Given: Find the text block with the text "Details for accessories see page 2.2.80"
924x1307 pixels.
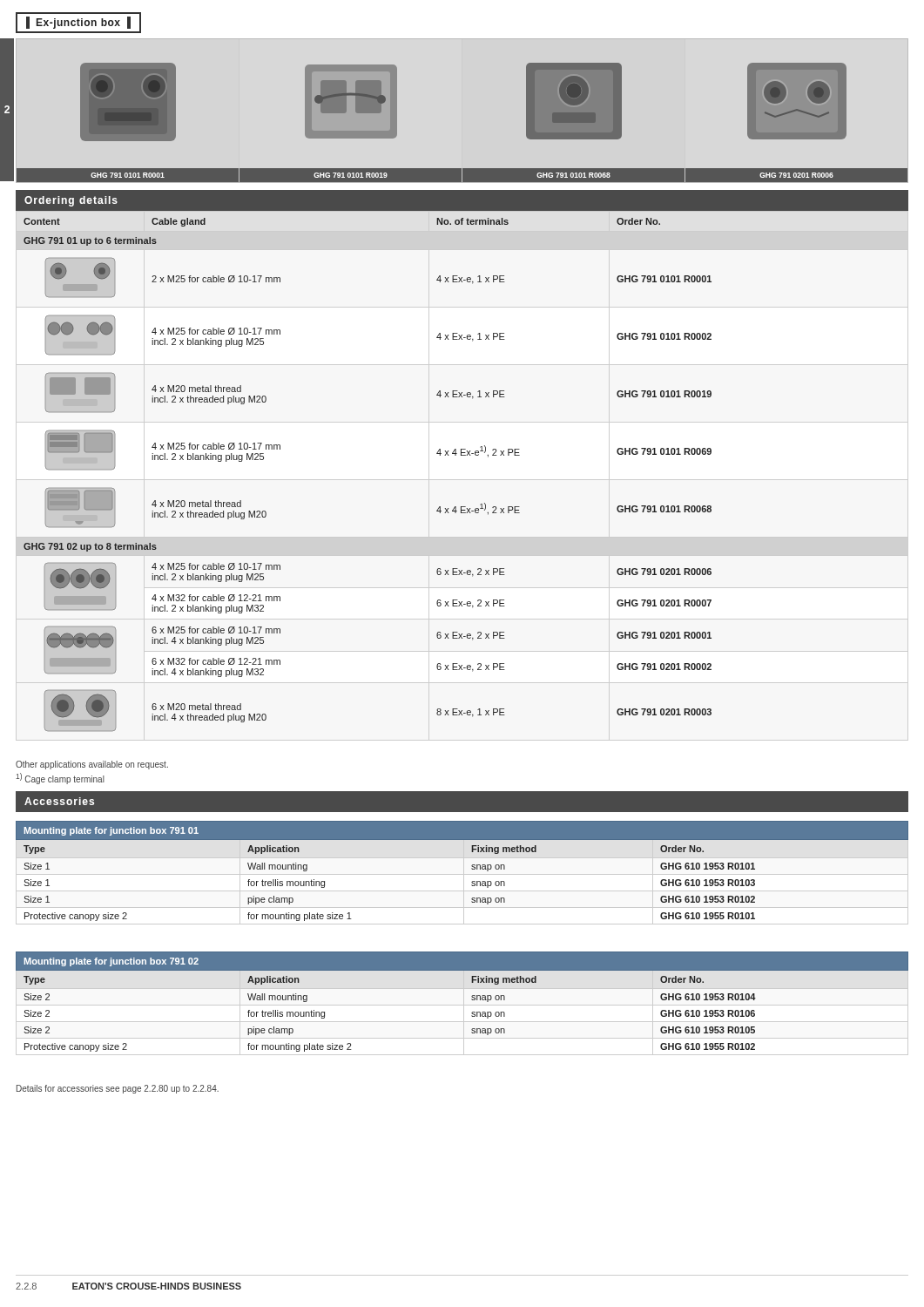Looking at the screenshot, I should pyautogui.click(x=117, y=1089).
